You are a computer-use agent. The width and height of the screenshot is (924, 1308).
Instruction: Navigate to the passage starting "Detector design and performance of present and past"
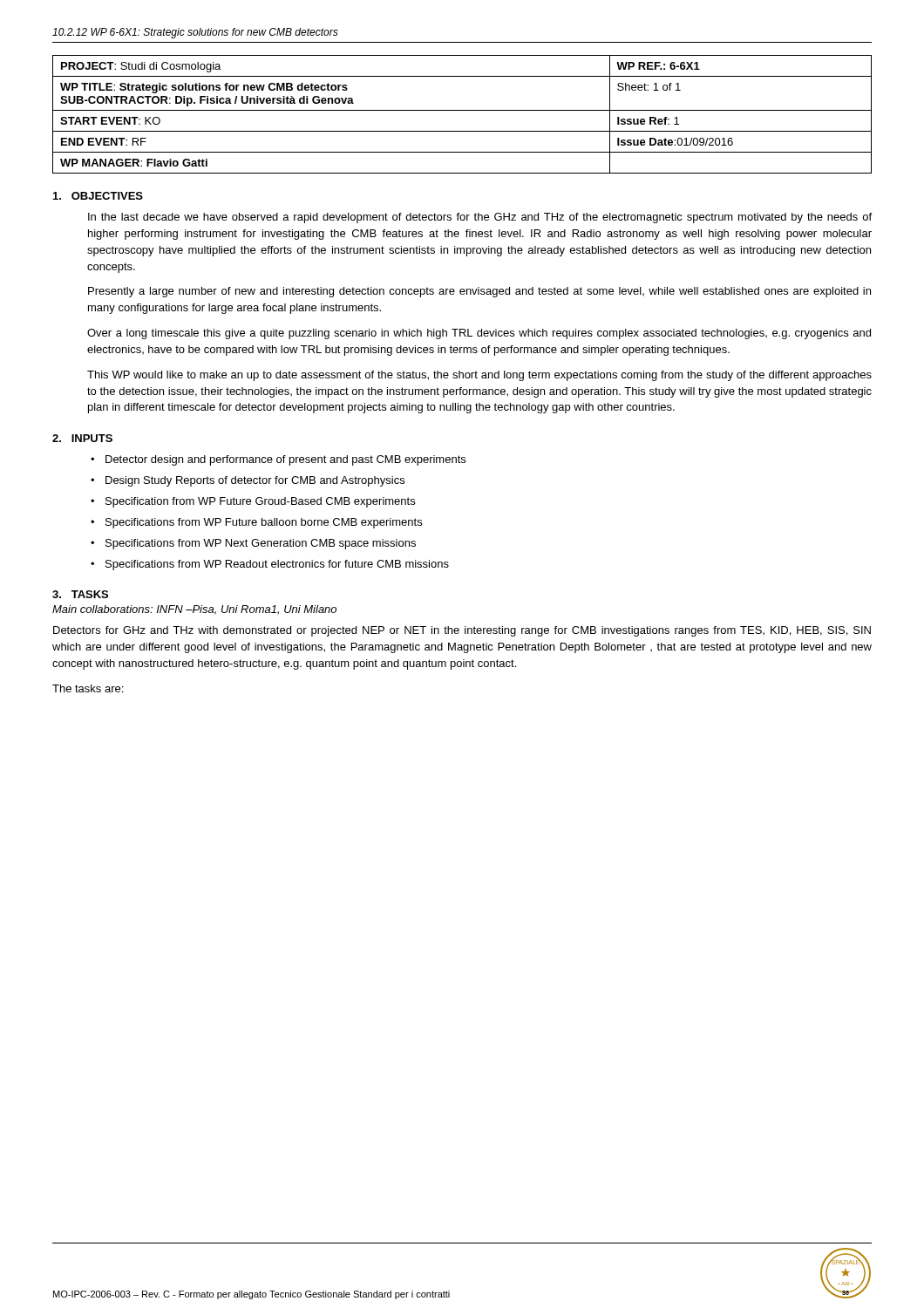(285, 459)
